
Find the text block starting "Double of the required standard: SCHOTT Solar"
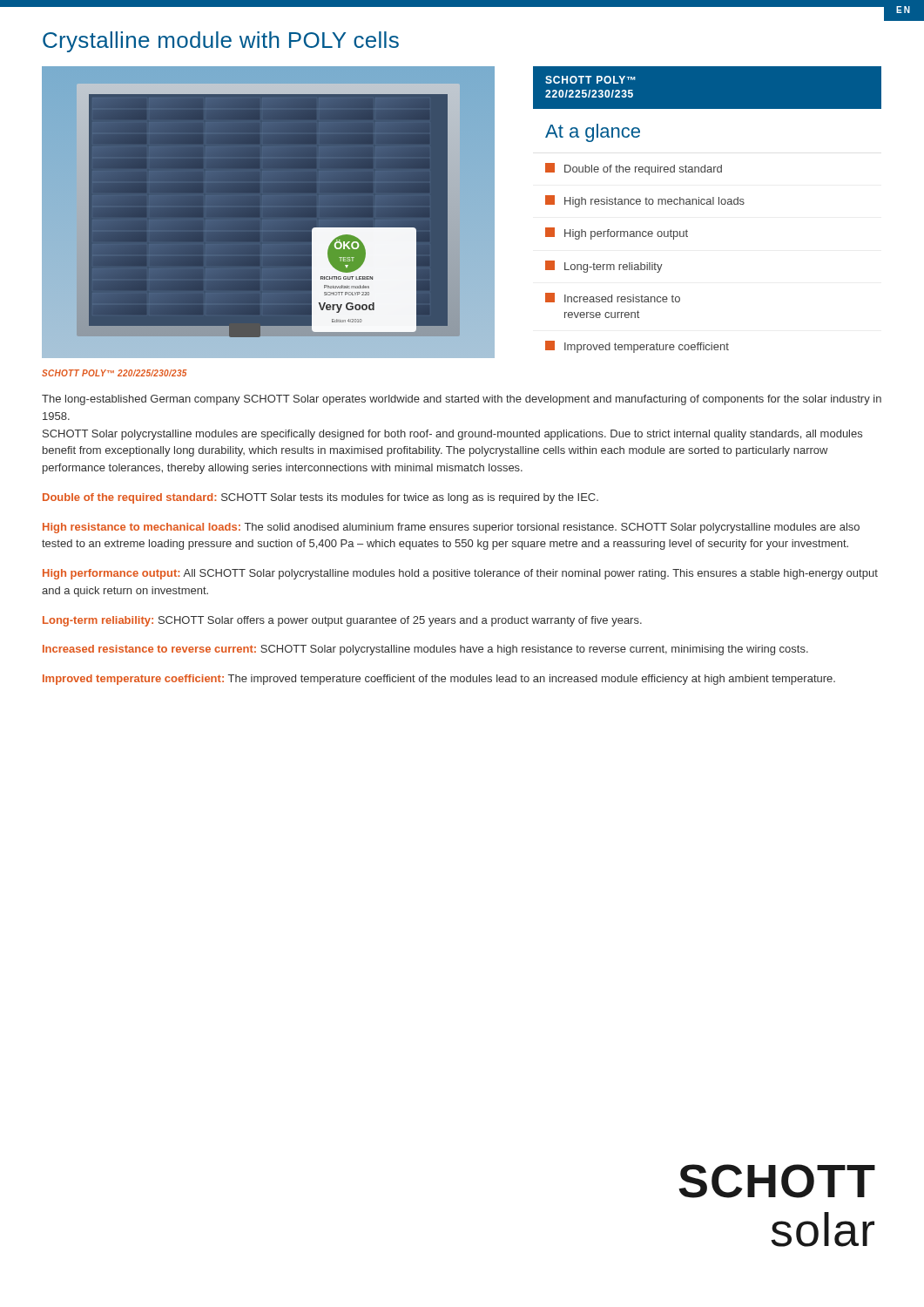tap(320, 497)
